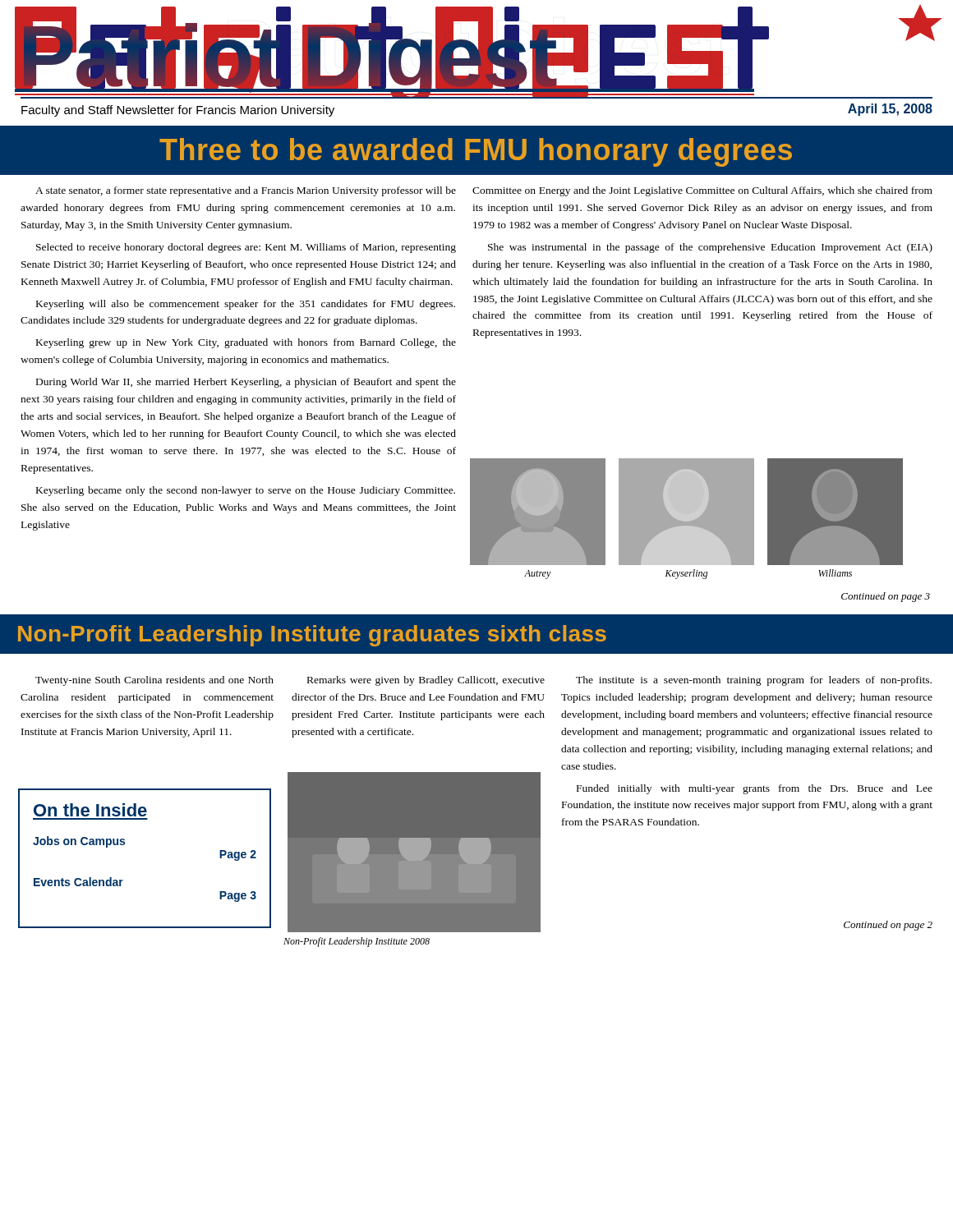Find the text starting "Continued on page 2"
This screenshot has height=1232, width=953.
point(888,924)
